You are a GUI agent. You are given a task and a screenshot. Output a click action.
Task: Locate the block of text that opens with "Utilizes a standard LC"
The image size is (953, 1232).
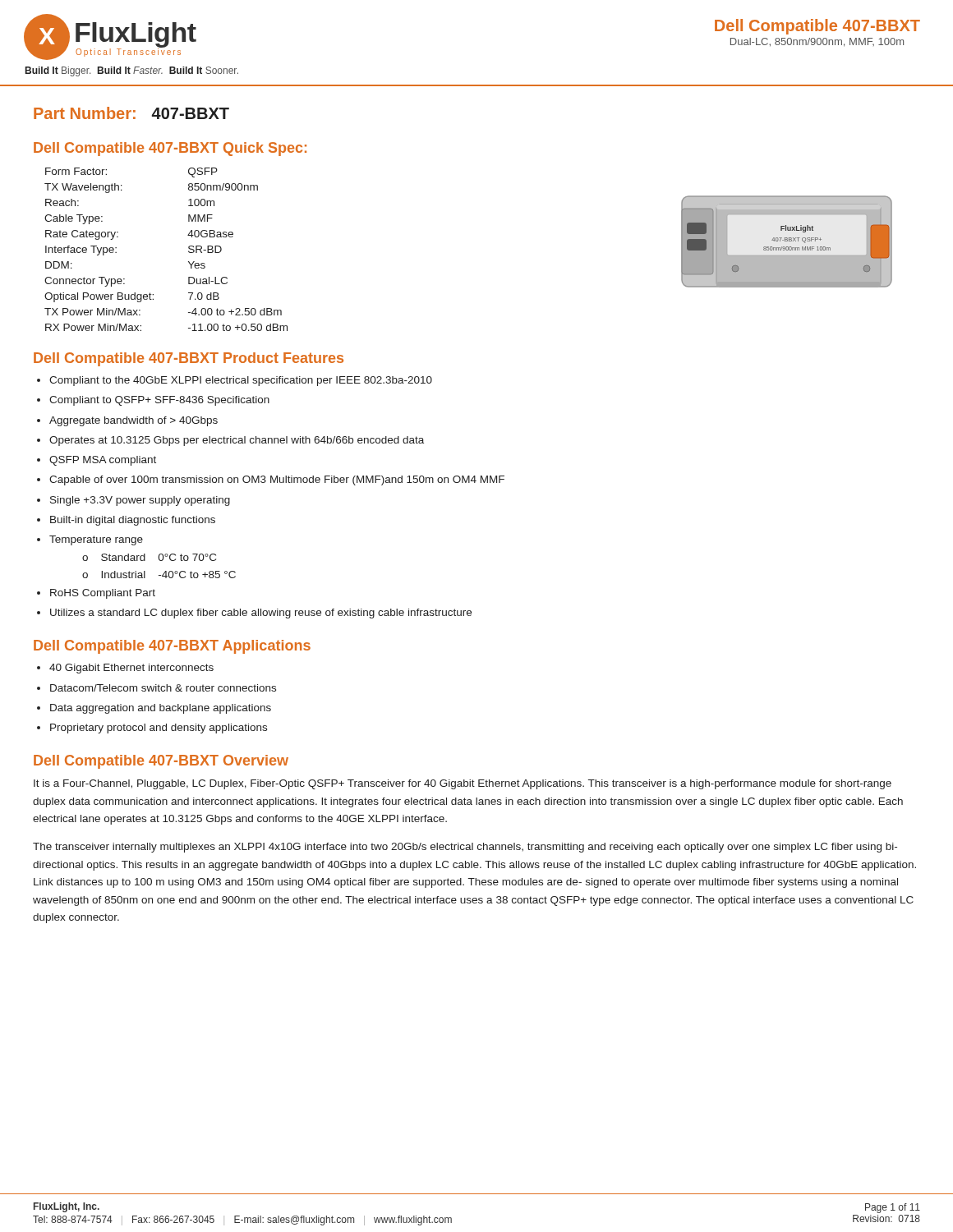pos(261,612)
